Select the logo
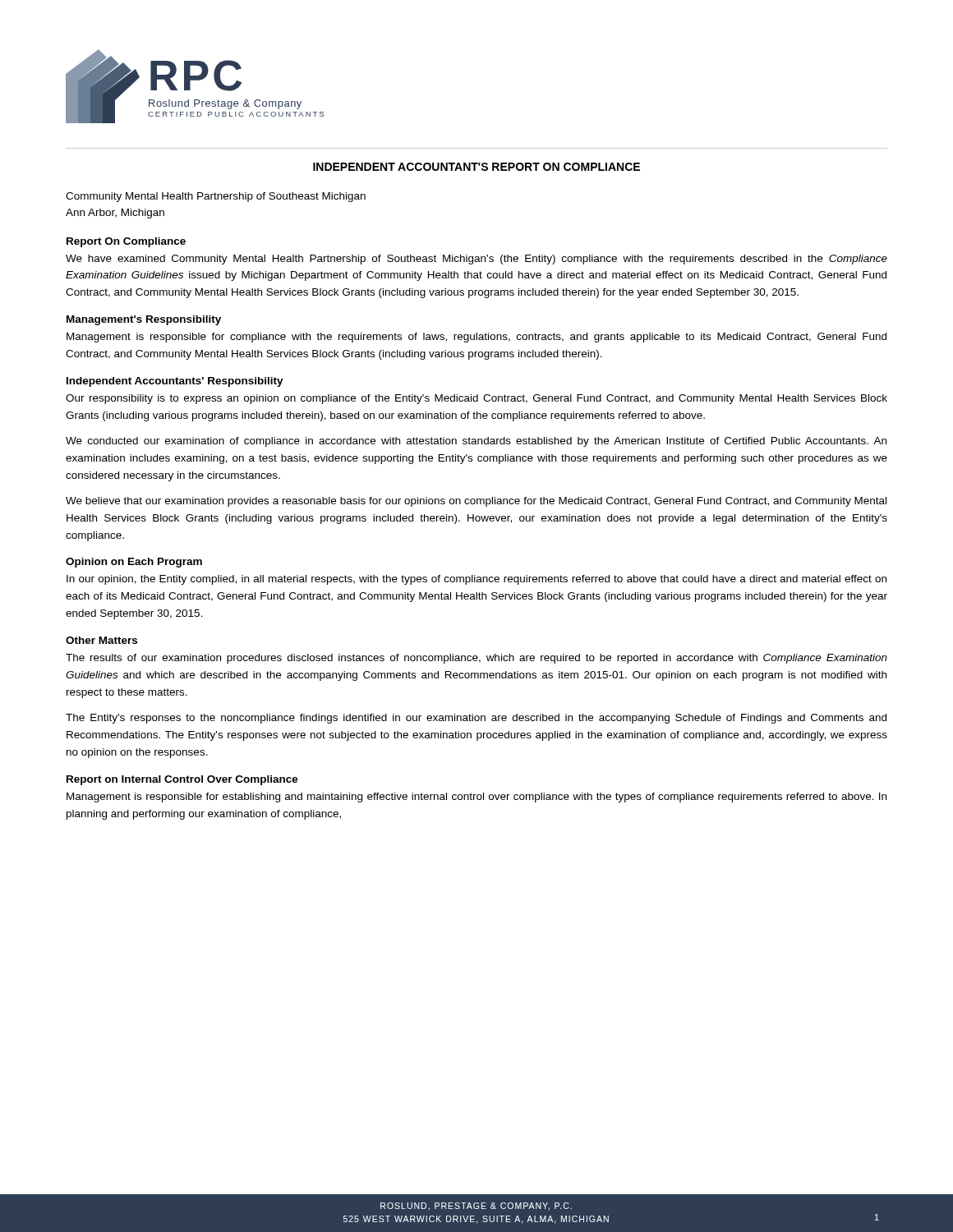 tap(476, 86)
